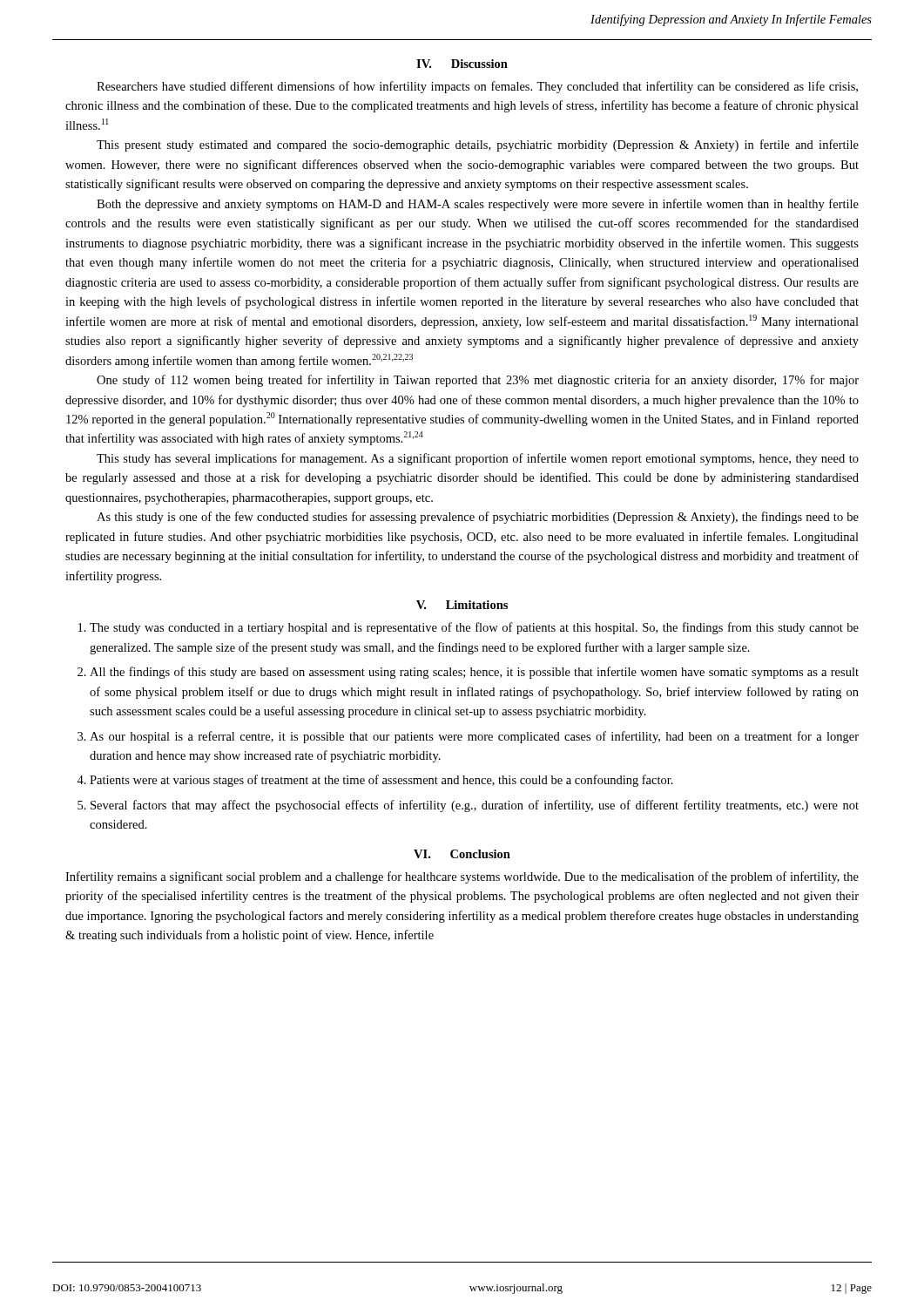
Task: Navigate to the region starting "The study was conducted"
Action: (x=474, y=637)
